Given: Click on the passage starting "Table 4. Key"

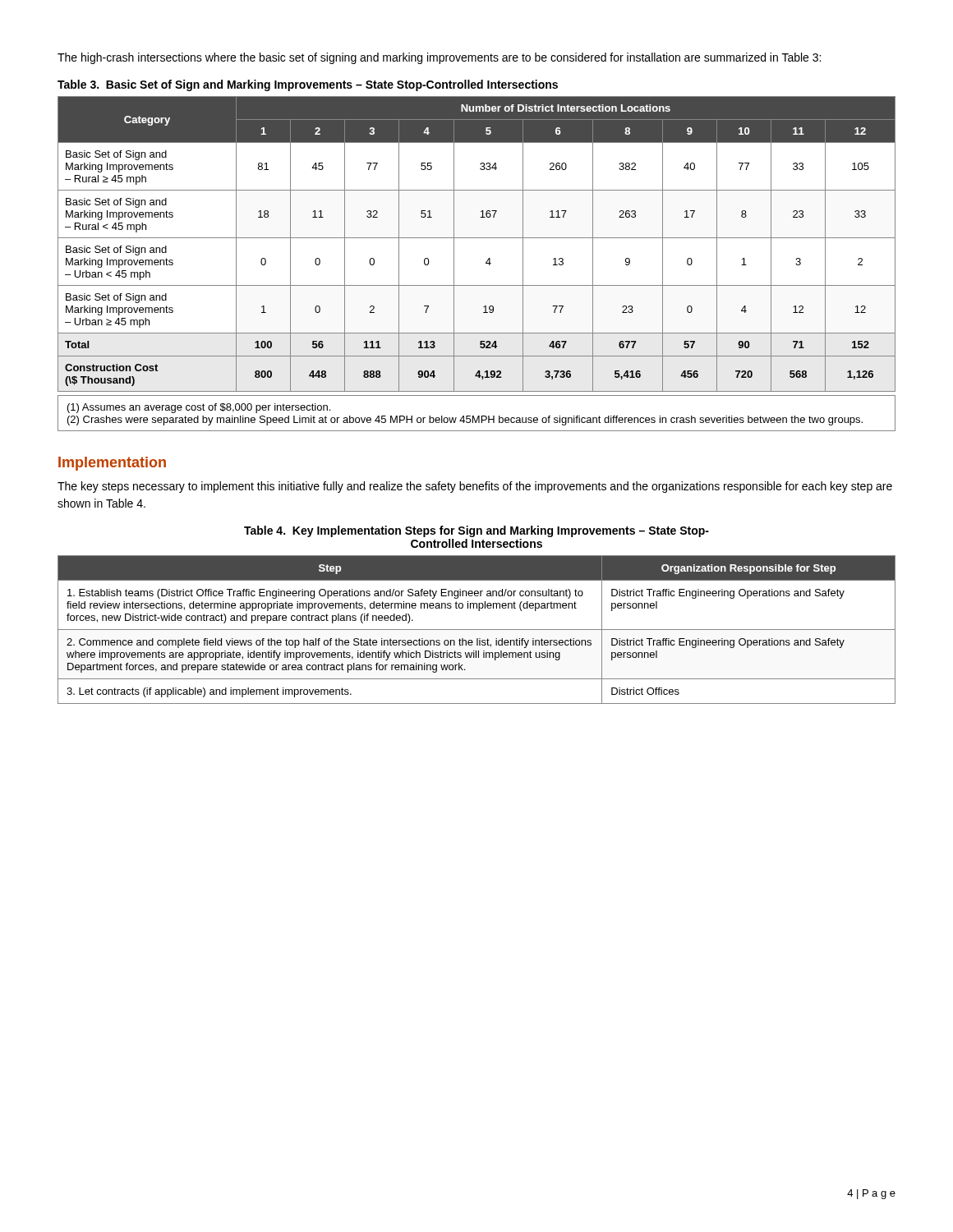Looking at the screenshot, I should pos(476,537).
